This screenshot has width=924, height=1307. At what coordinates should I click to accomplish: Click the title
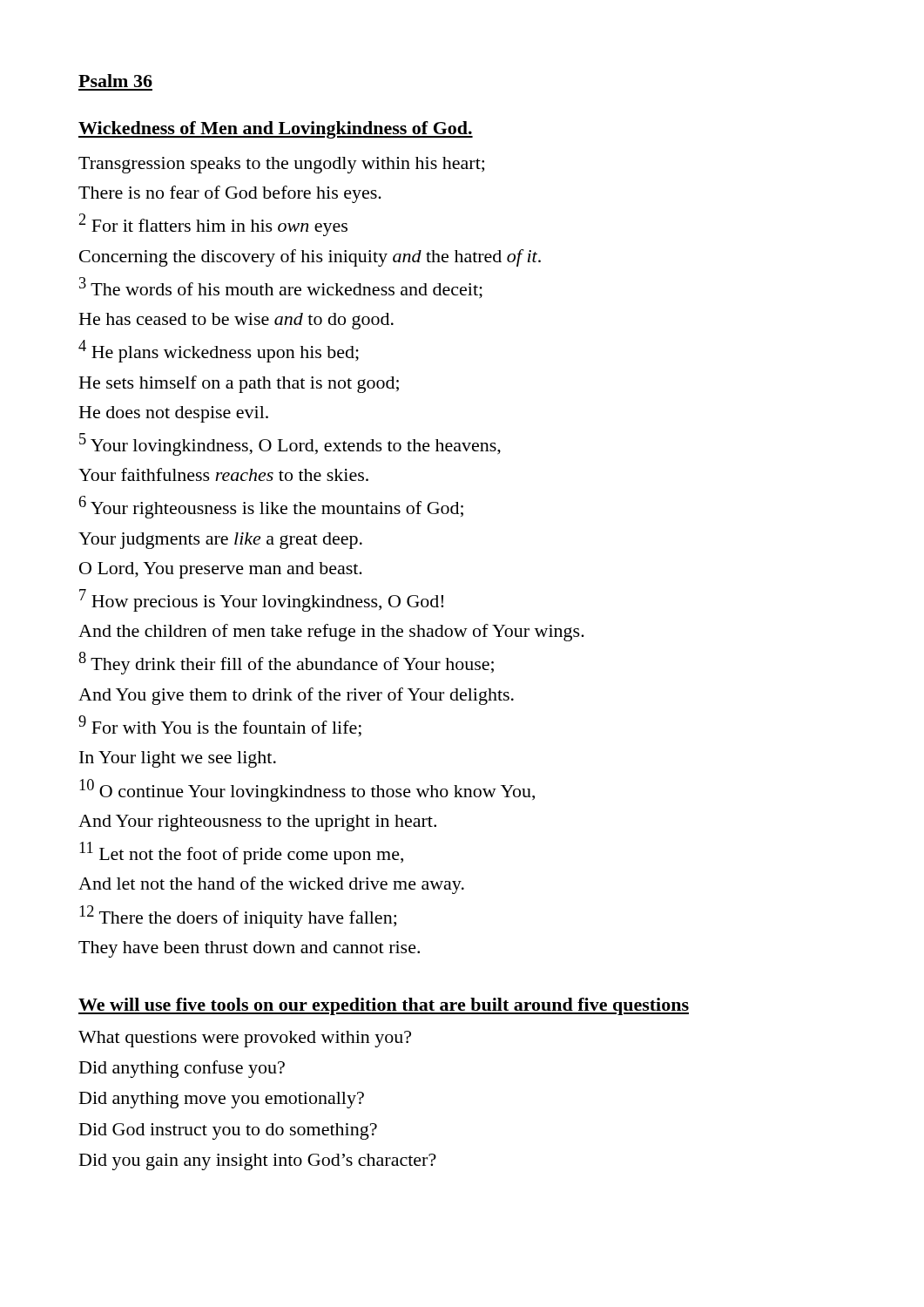(x=115, y=81)
